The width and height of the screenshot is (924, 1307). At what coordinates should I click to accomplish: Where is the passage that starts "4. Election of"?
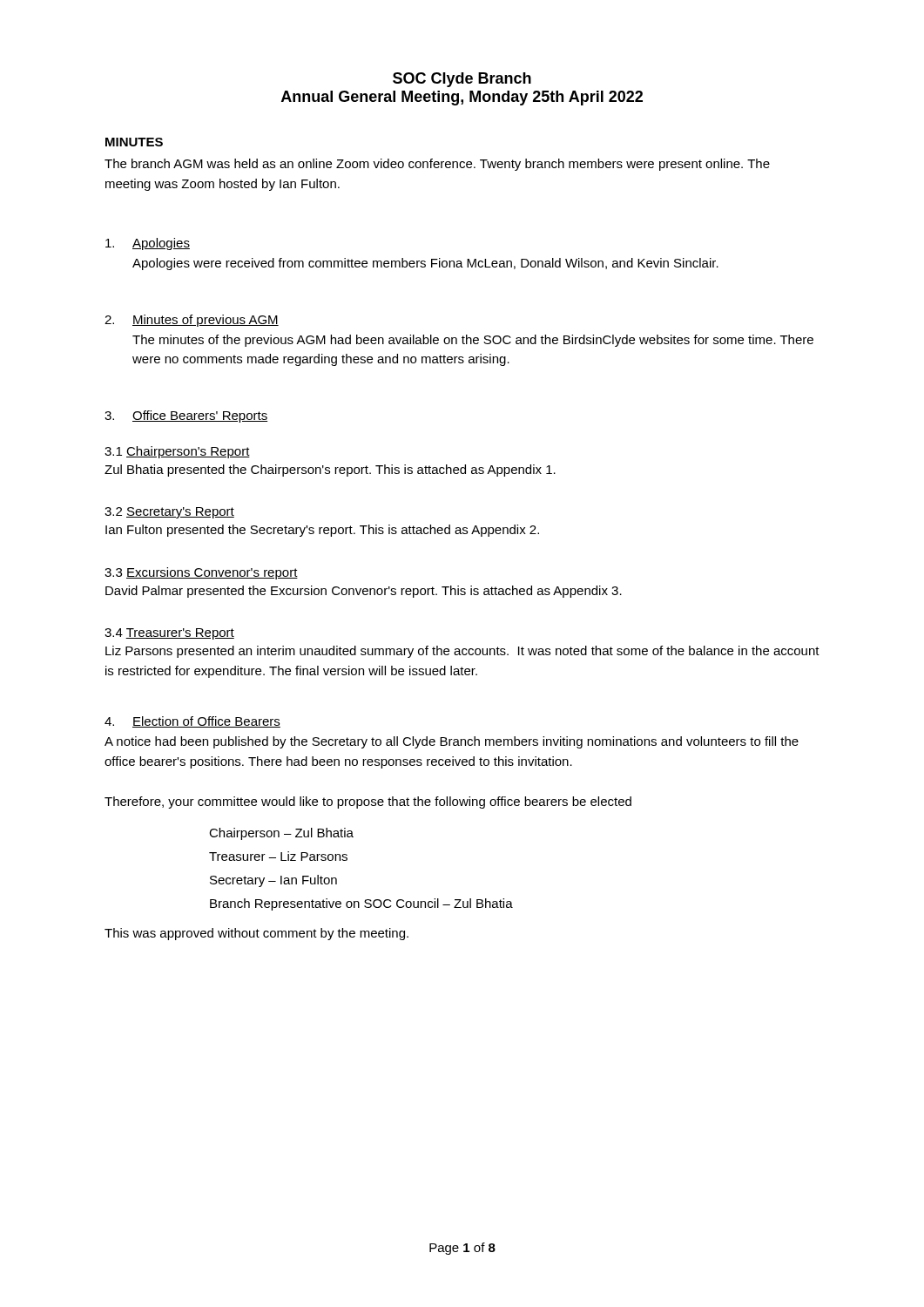coord(462,742)
